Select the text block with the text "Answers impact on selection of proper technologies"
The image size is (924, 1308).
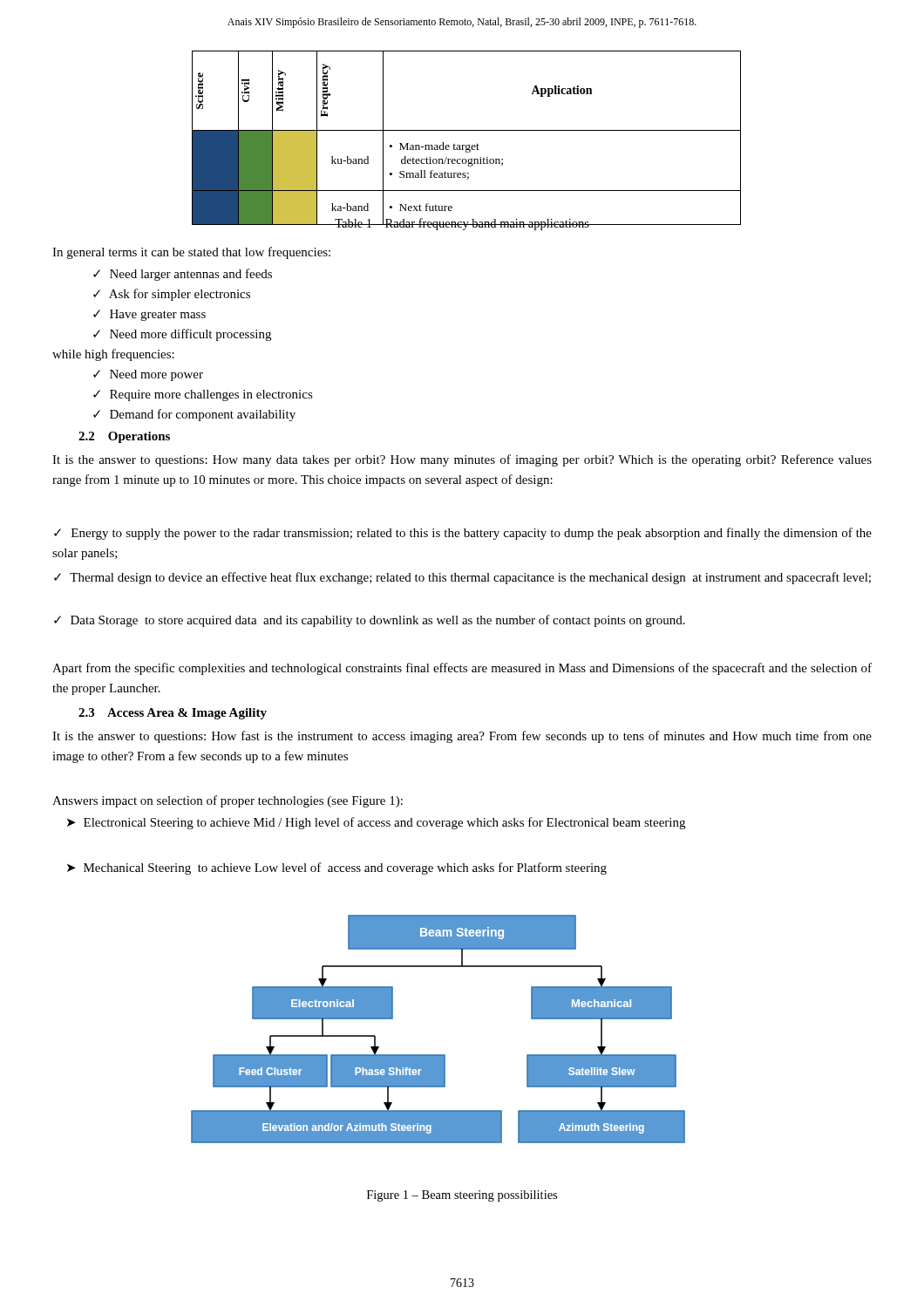(228, 800)
